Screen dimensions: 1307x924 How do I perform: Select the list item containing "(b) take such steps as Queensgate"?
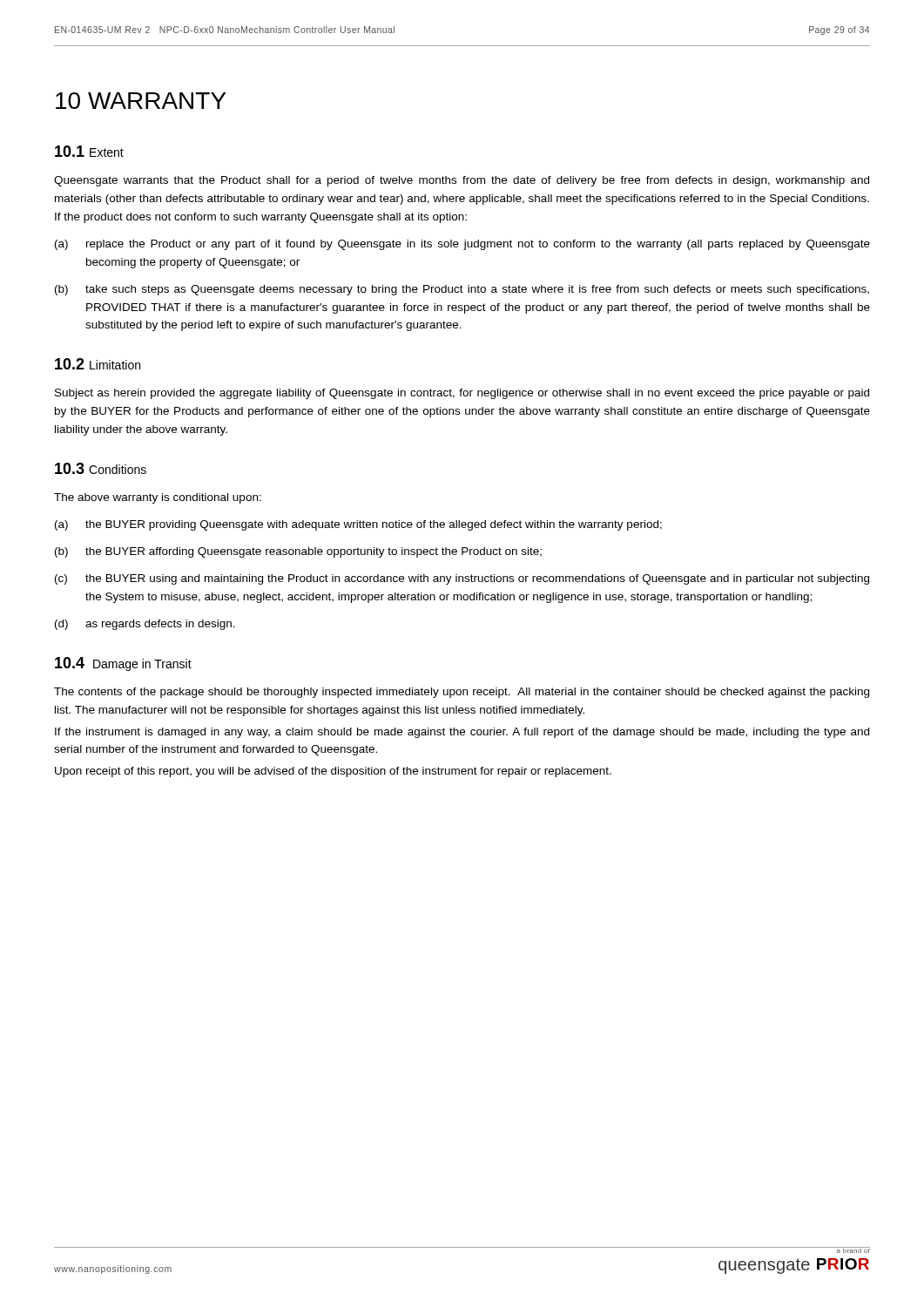tap(462, 308)
